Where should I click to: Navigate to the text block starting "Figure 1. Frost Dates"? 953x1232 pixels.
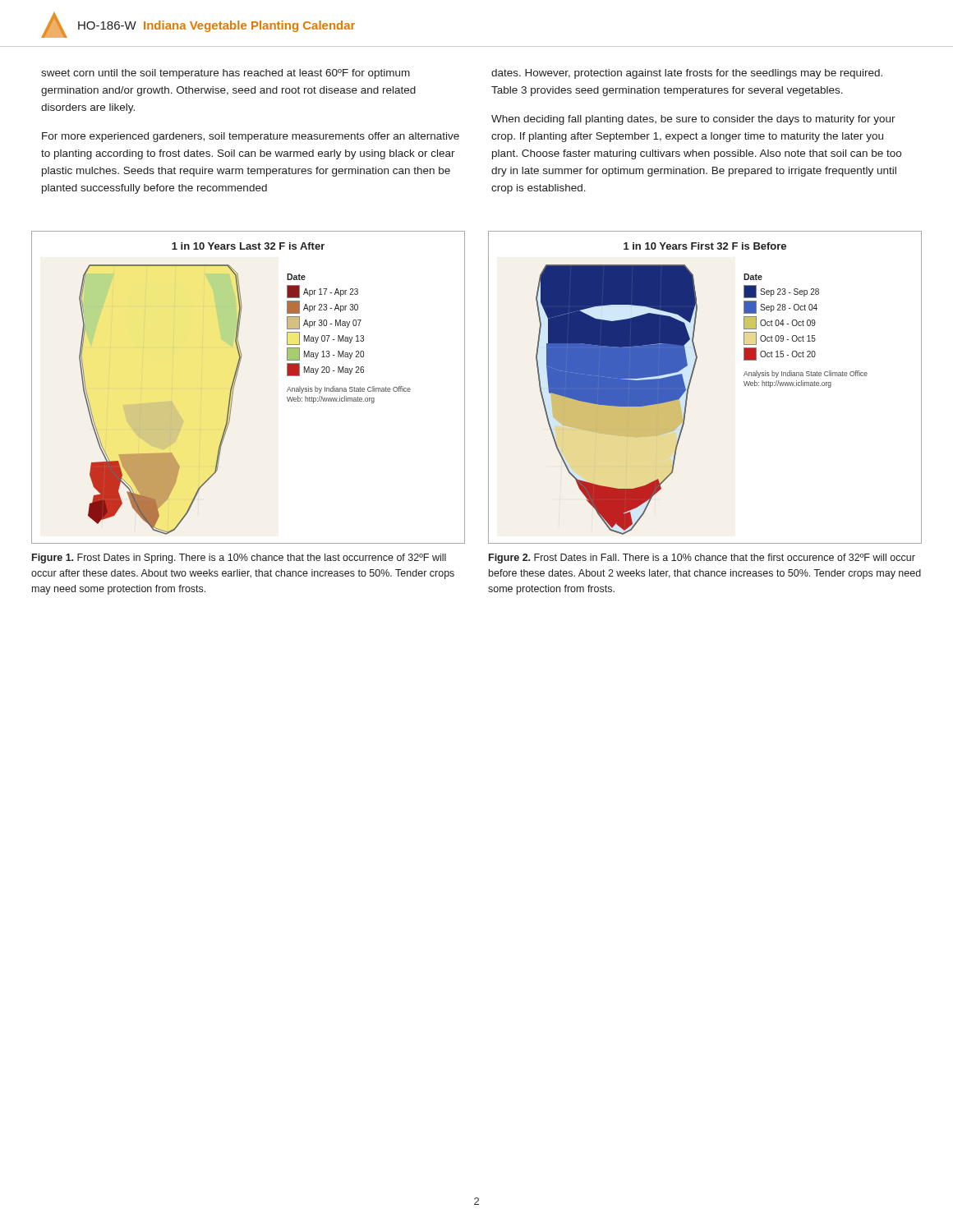[x=243, y=573]
